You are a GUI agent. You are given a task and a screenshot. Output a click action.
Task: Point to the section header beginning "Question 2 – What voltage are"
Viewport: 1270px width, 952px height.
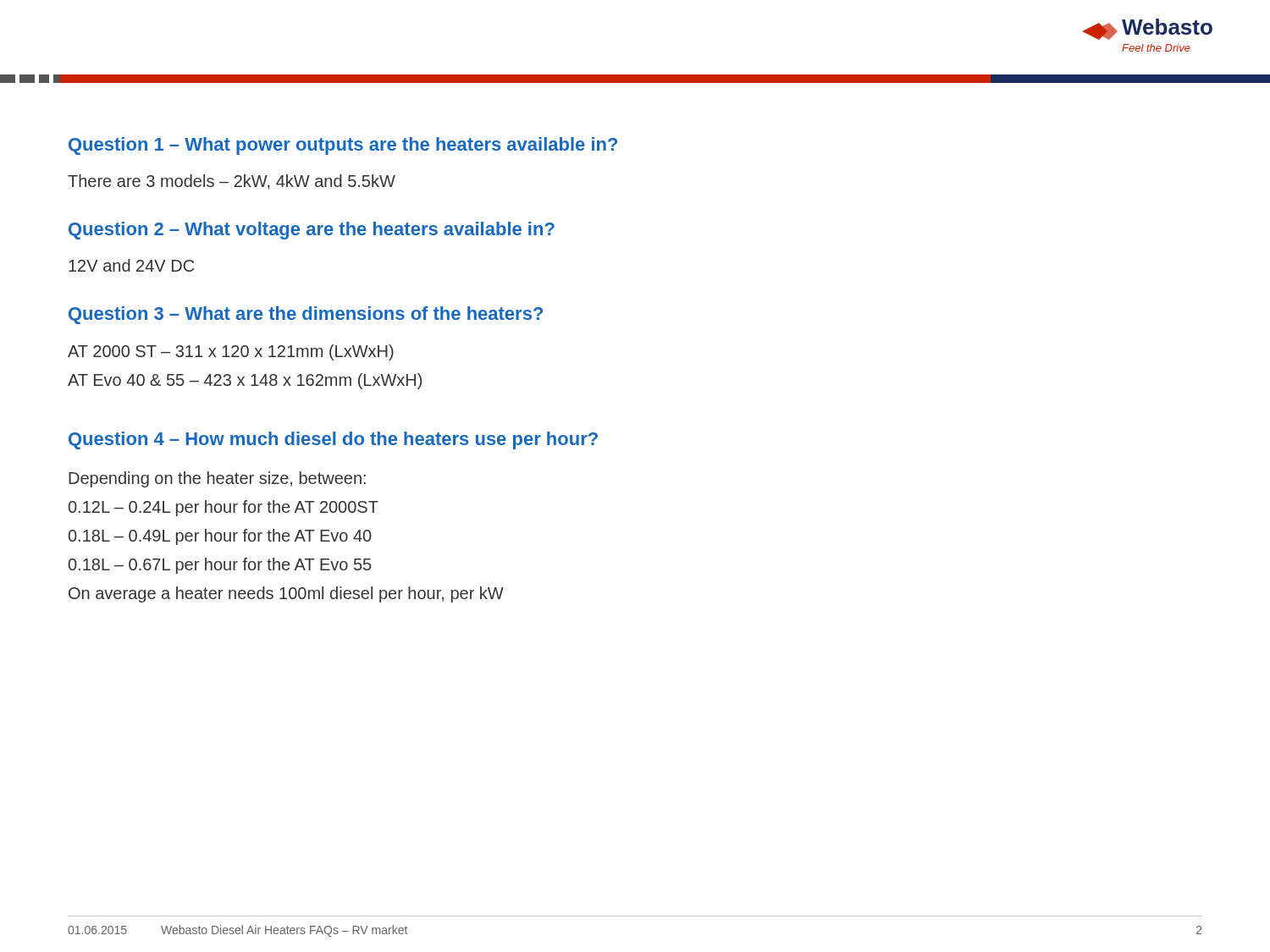pyautogui.click(x=311, y=229)
